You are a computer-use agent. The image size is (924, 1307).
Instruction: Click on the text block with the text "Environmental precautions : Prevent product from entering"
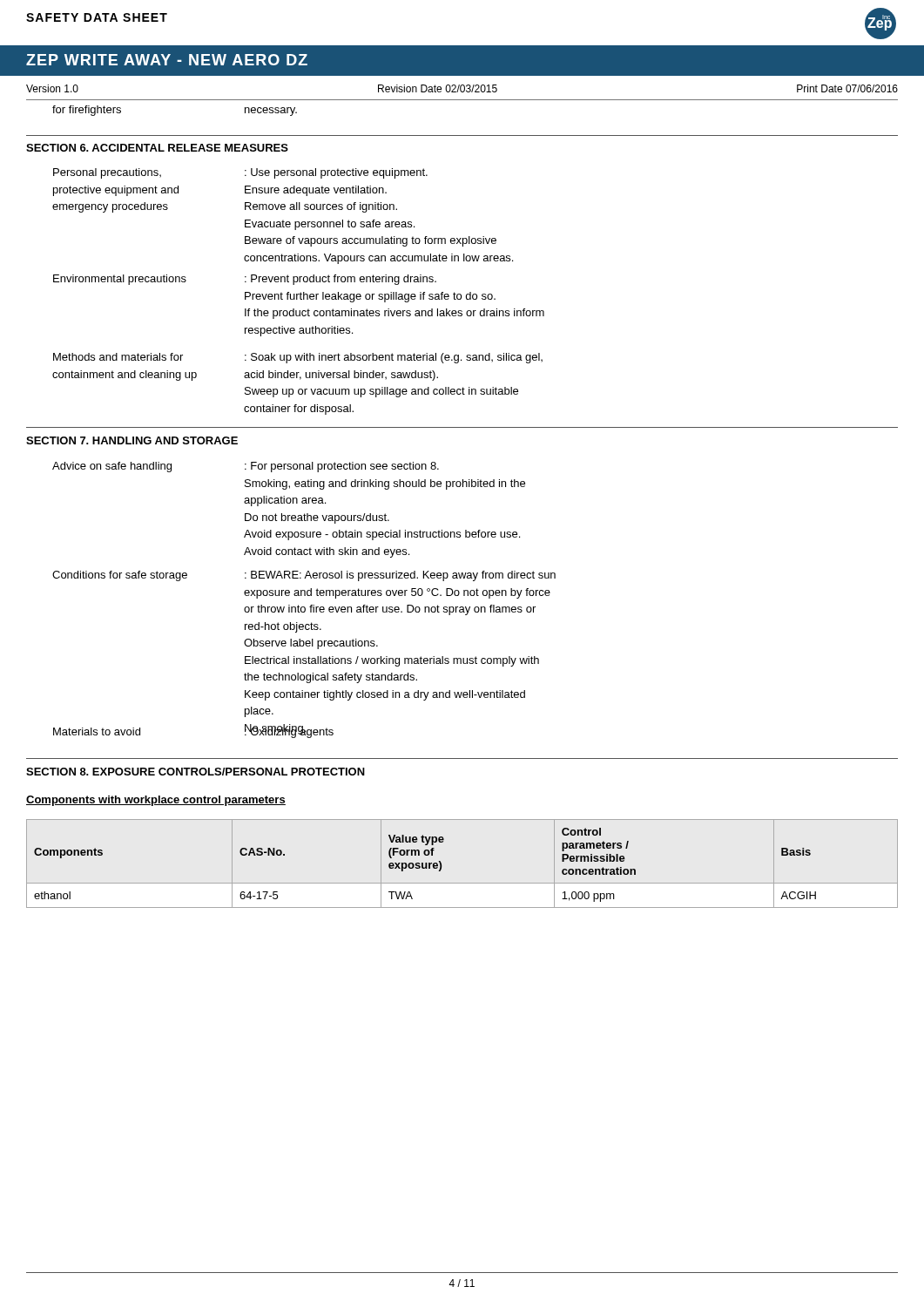pyautogui.click(x=462, y=304)
